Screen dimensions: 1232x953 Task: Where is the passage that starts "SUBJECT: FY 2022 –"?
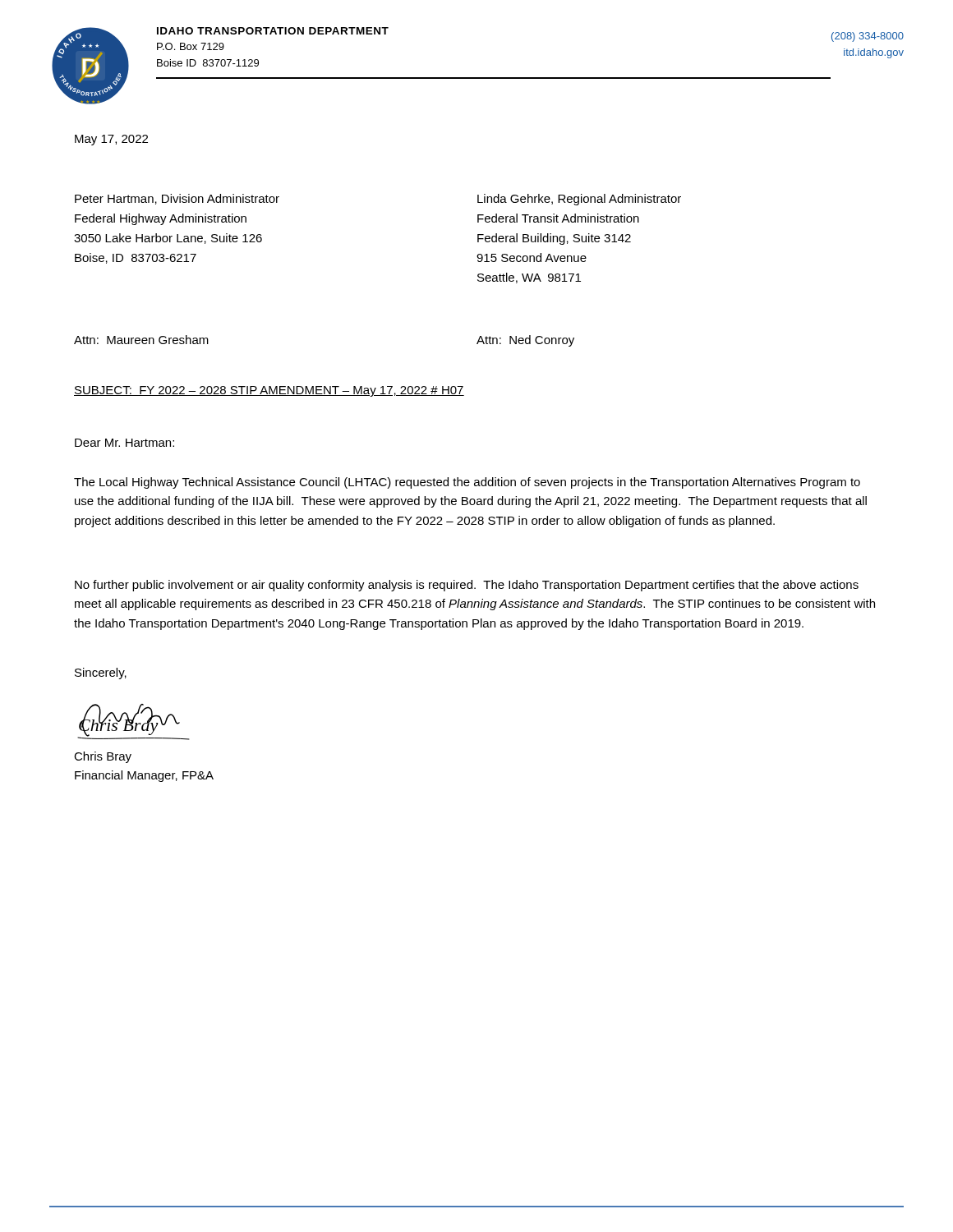pos(269,390)
